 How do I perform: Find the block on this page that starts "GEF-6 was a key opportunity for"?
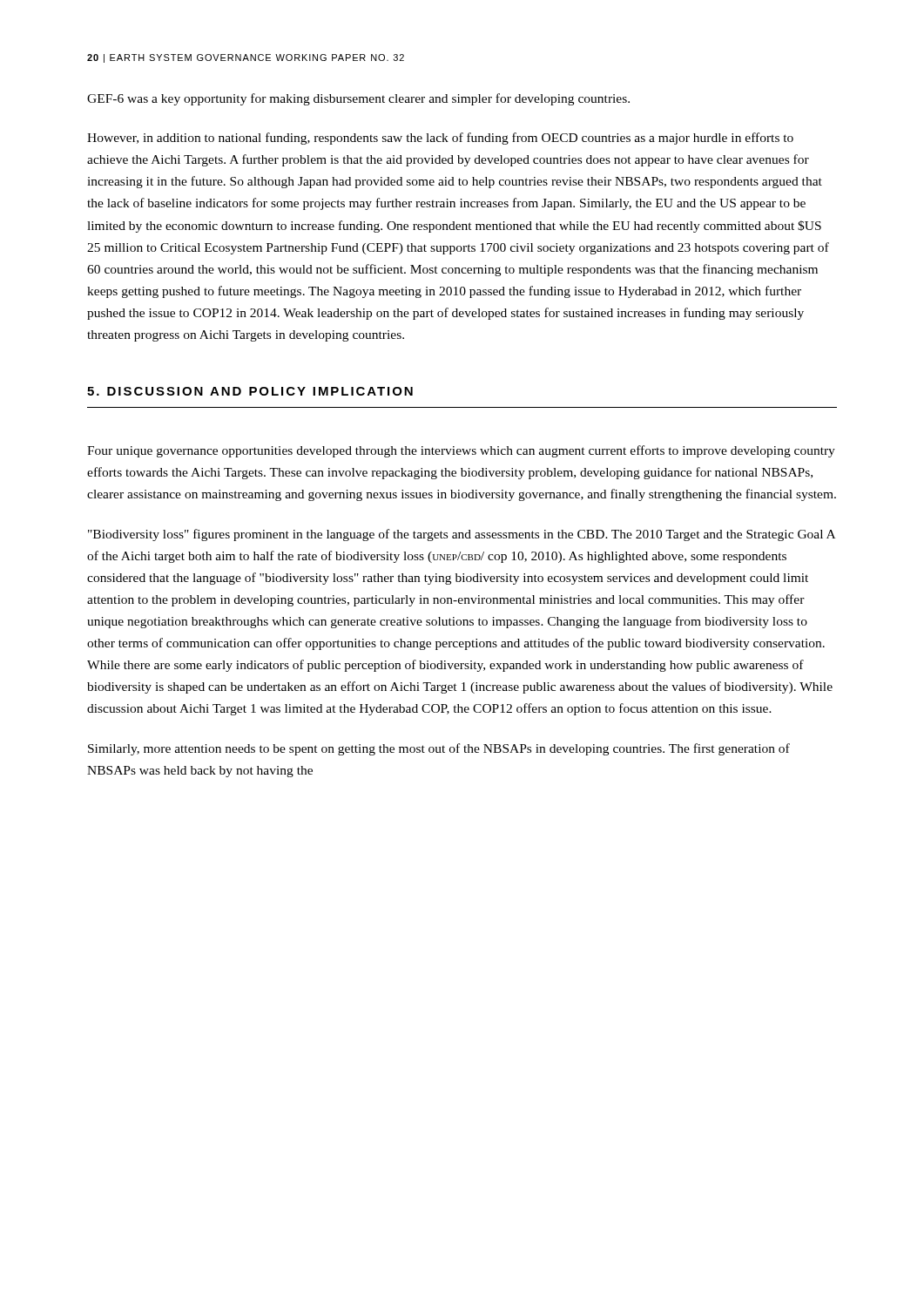tap(359, 98)
